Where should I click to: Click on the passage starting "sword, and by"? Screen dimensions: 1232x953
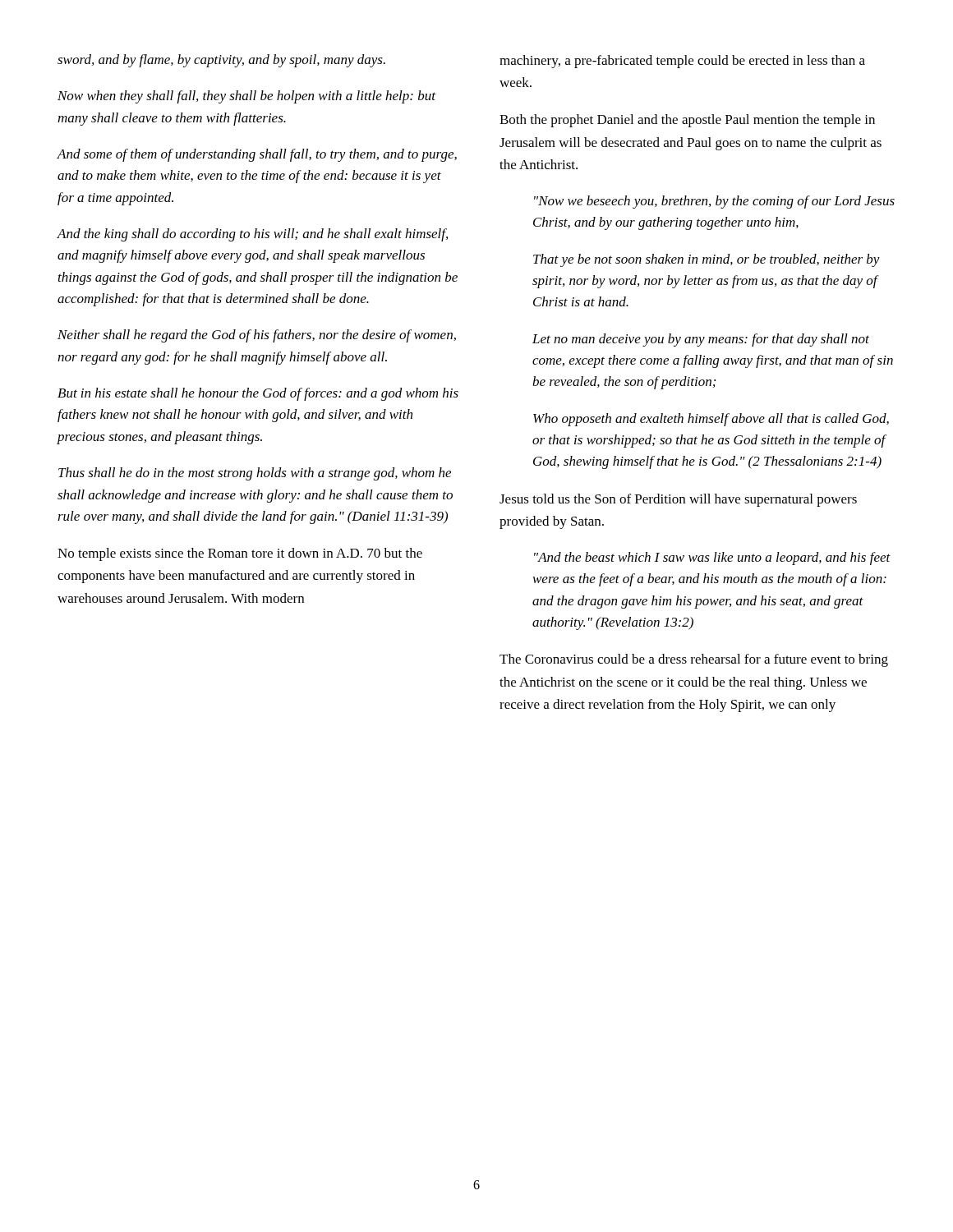click(259, 60)
